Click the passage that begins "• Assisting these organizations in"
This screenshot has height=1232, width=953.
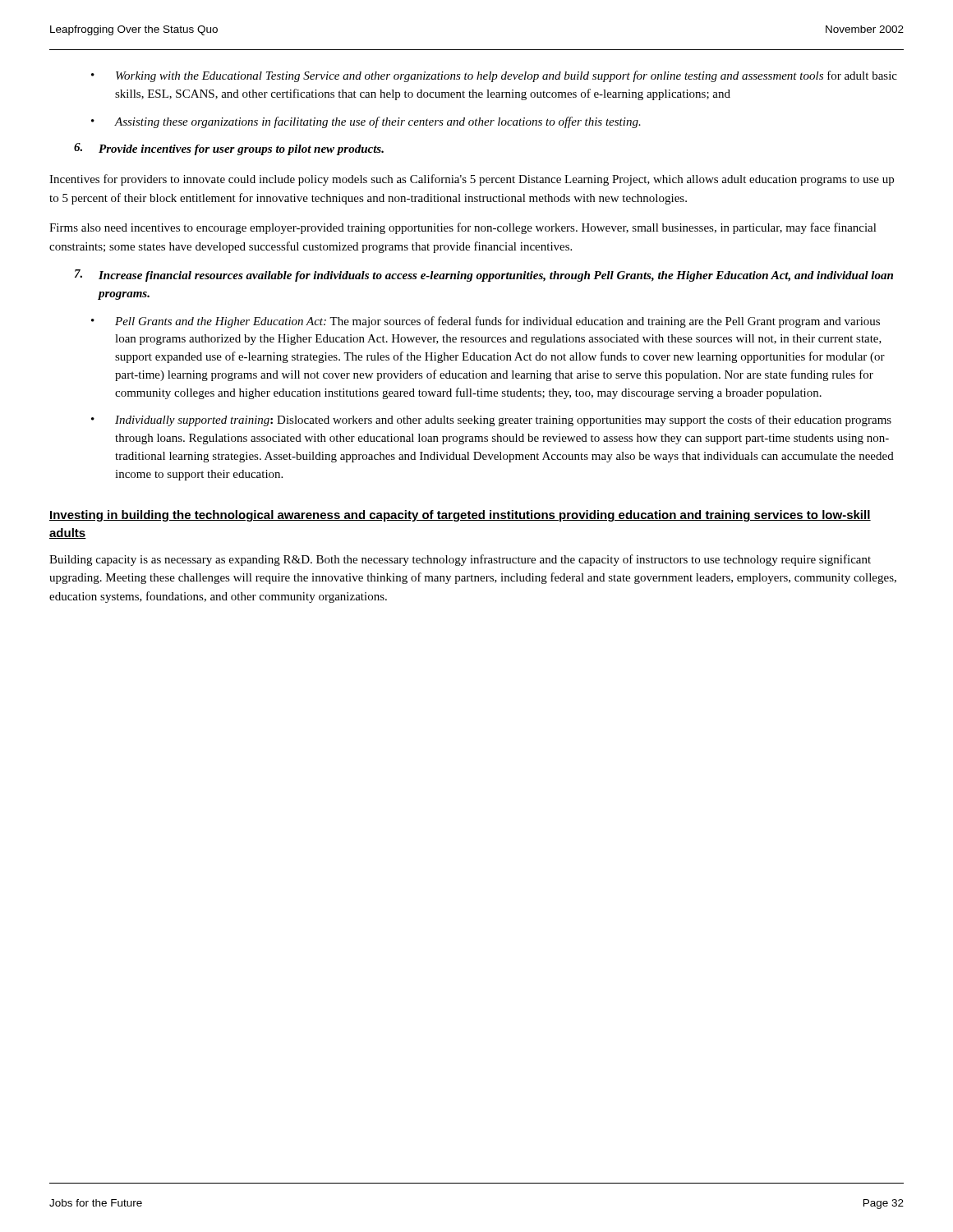493,122
